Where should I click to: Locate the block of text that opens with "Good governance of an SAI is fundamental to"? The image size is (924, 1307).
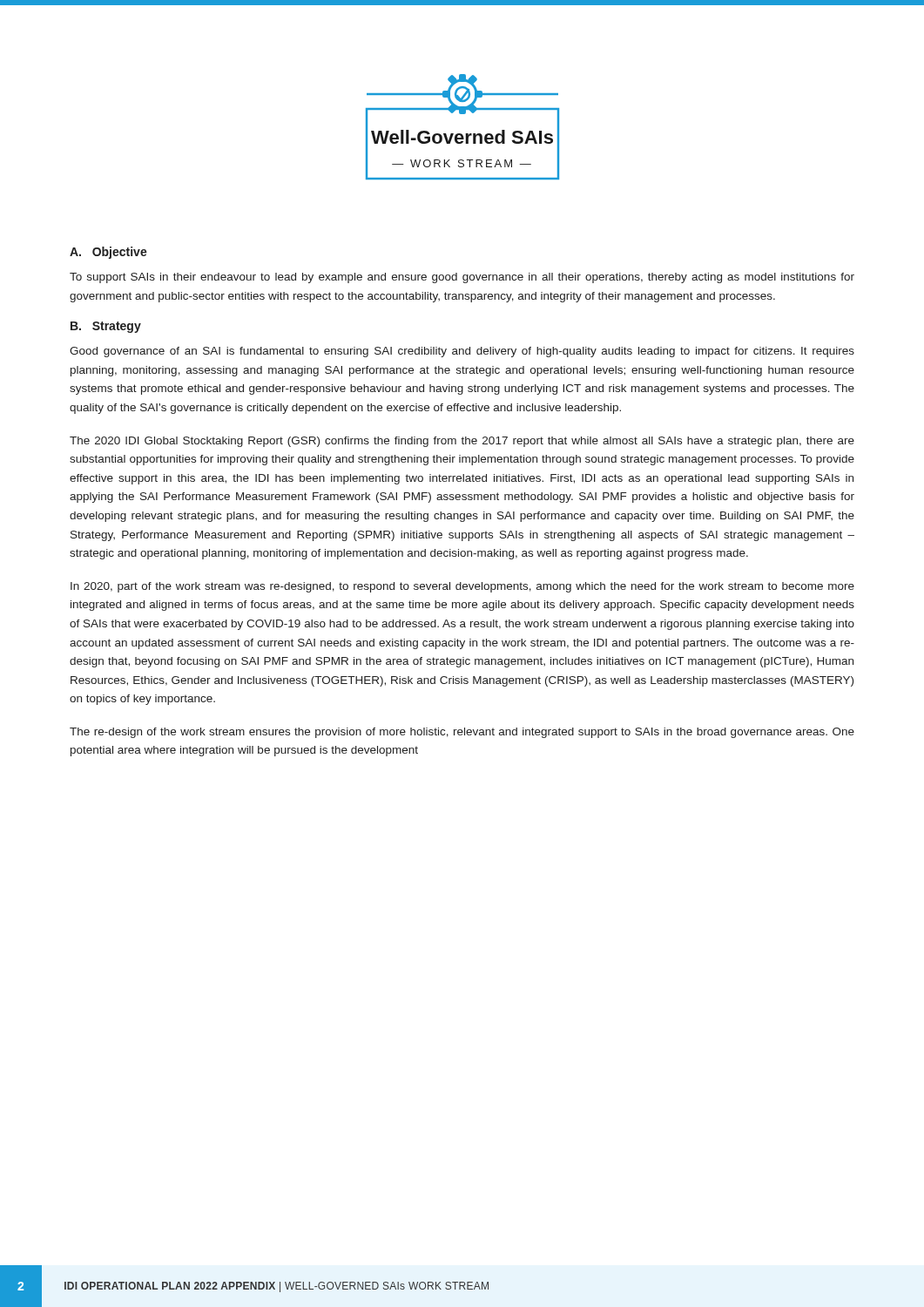pyautogui.click(x=462, y=379)
